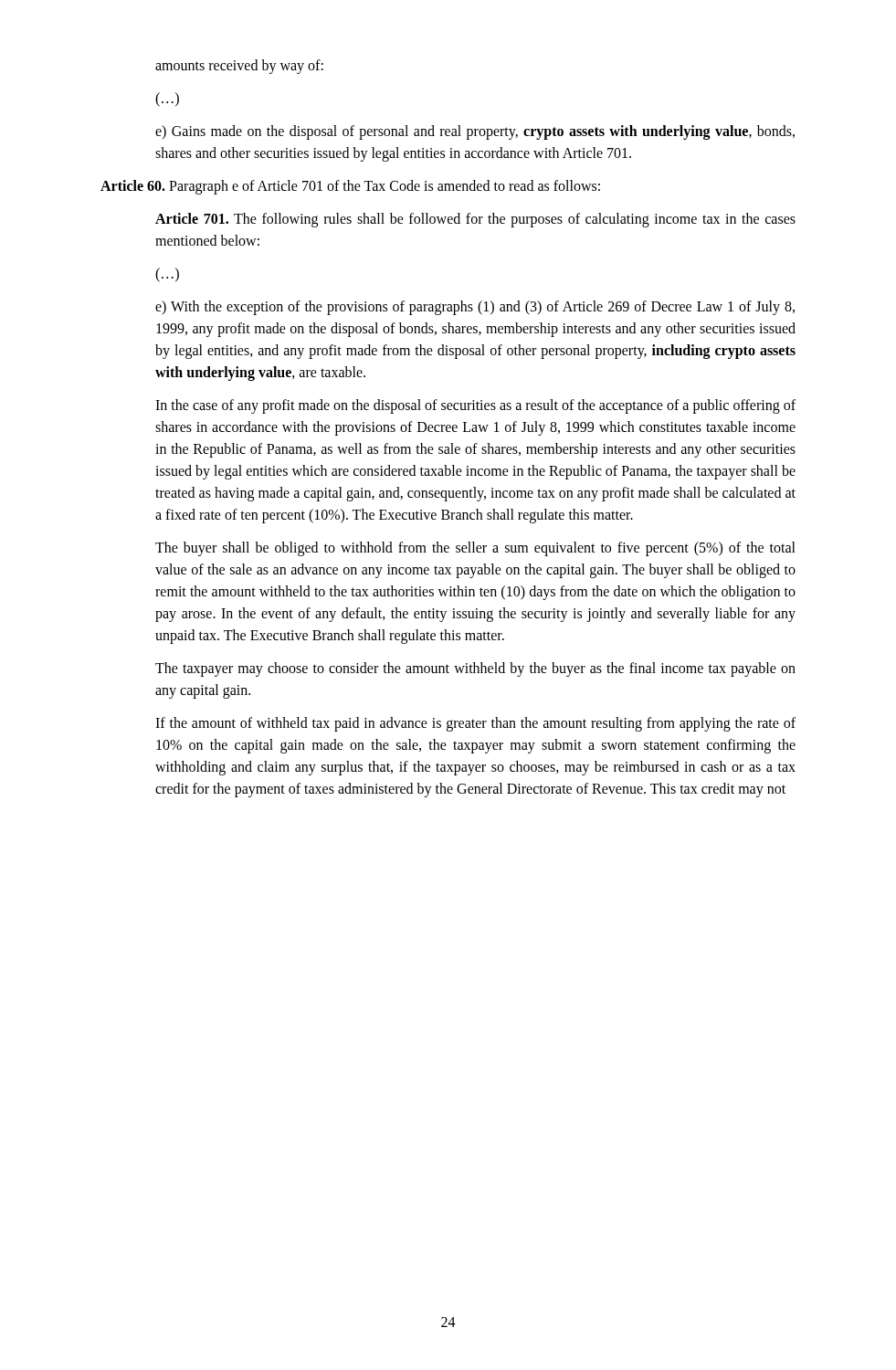
Task: Point to the block starting "e) With the exception of the provisions"
Action: (x=475, y=339)
